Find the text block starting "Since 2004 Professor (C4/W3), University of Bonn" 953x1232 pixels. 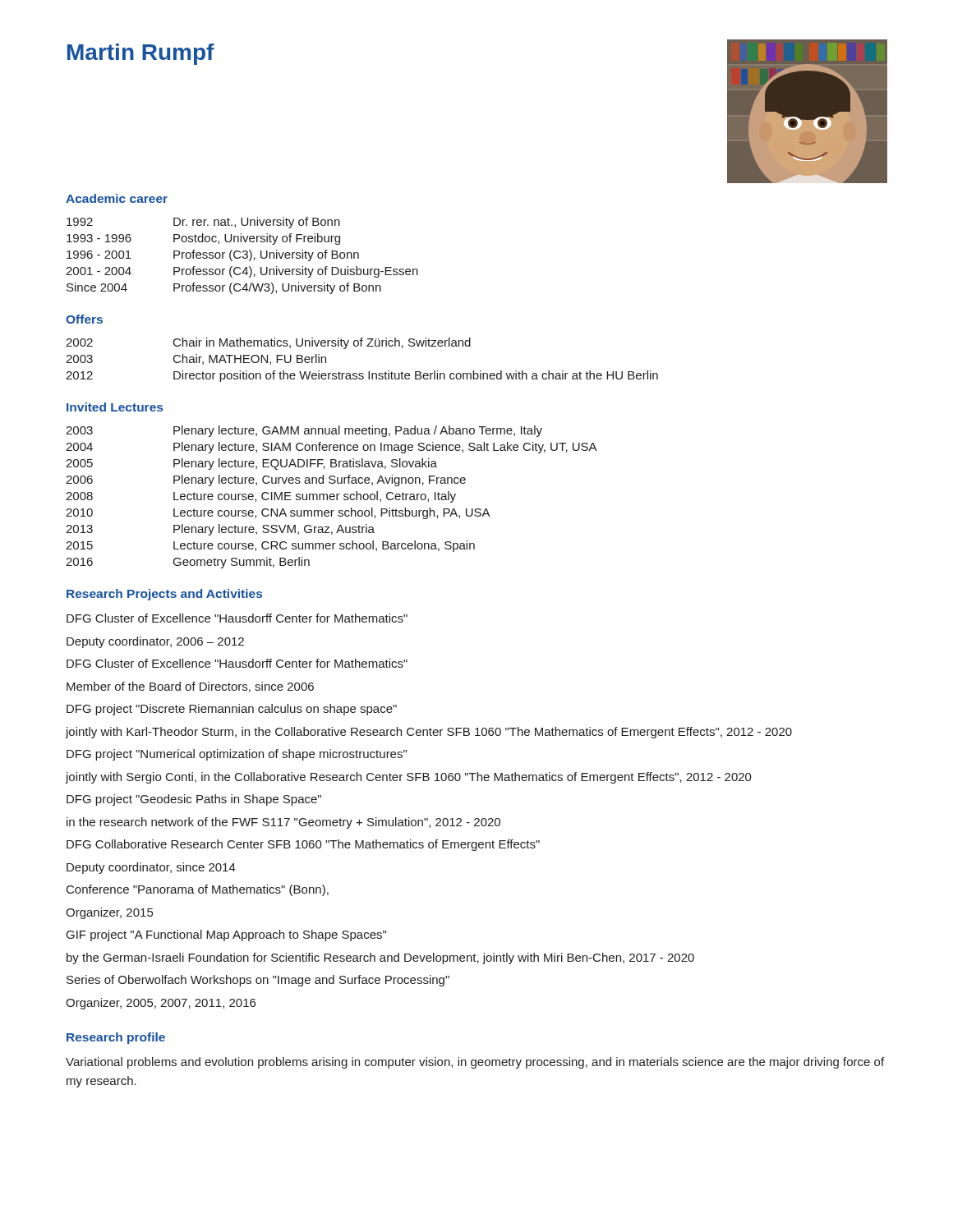(x=224, y=288)
